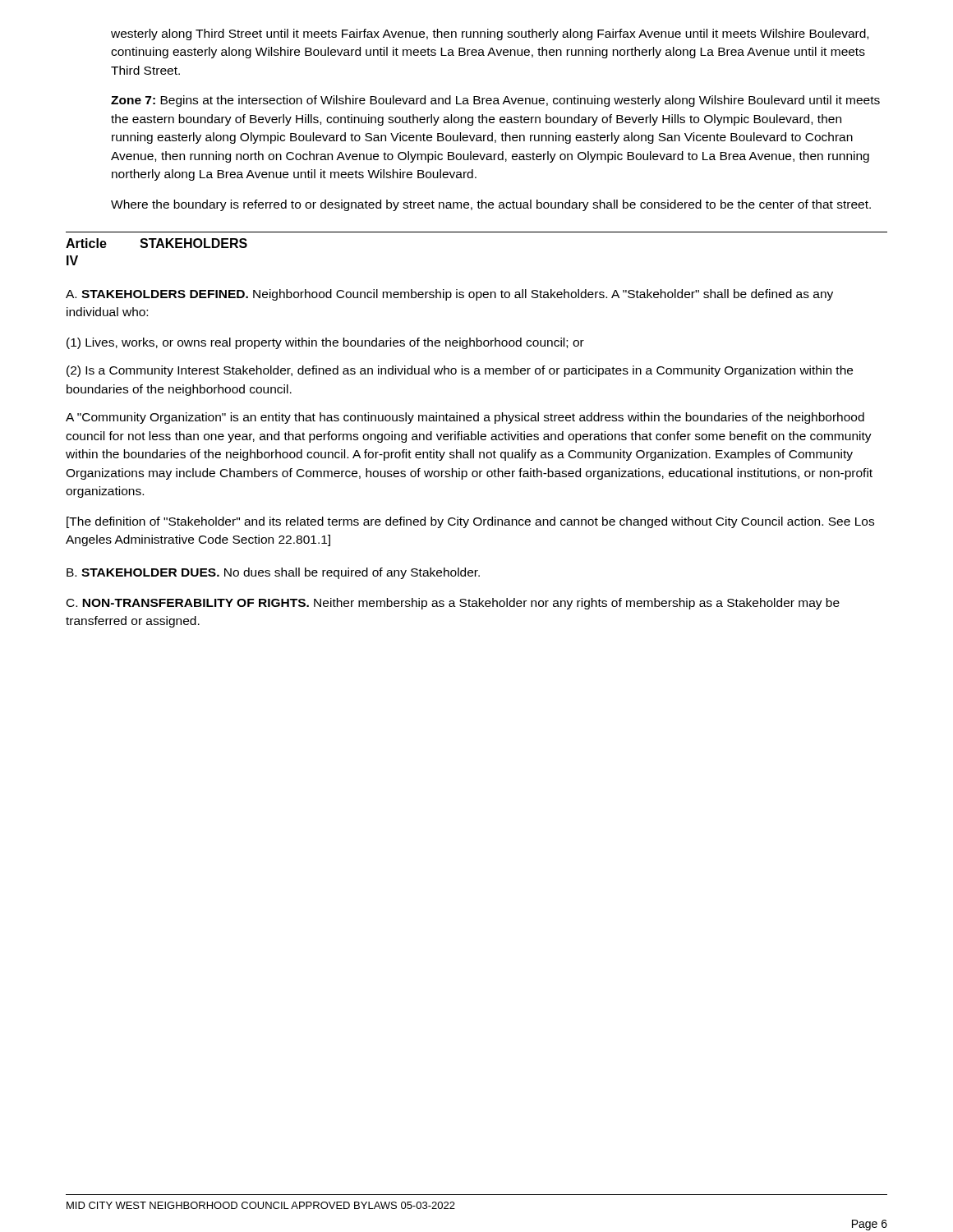The image size is (953, 1232).
Task: Select the text block that says "C. NON-TRANSFERABILITY OF"
Action: pos(453,612)
